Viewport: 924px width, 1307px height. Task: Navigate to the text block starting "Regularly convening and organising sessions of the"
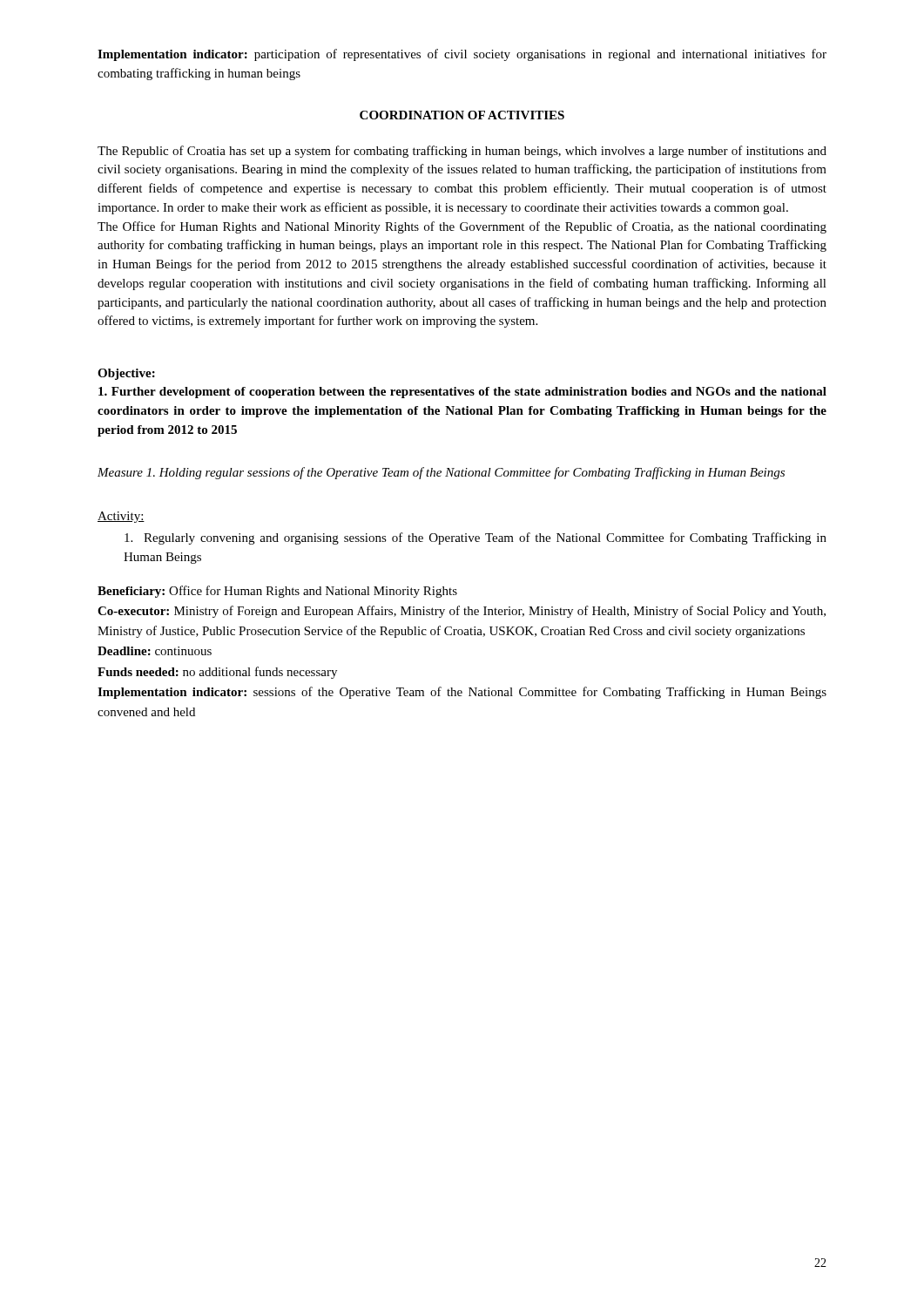click(x=475, y=547)
